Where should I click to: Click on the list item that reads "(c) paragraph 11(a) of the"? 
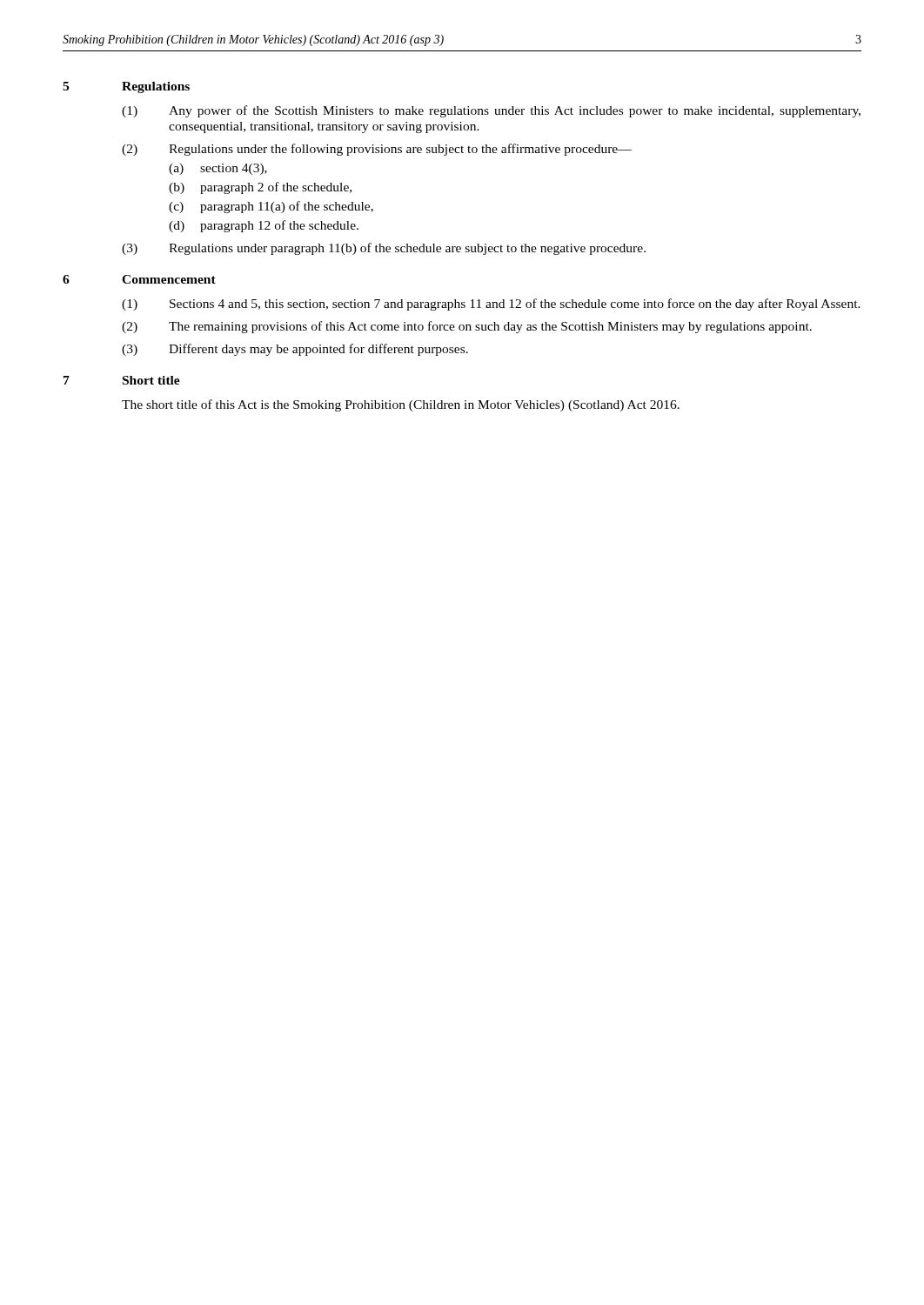[x=271, y=207]
